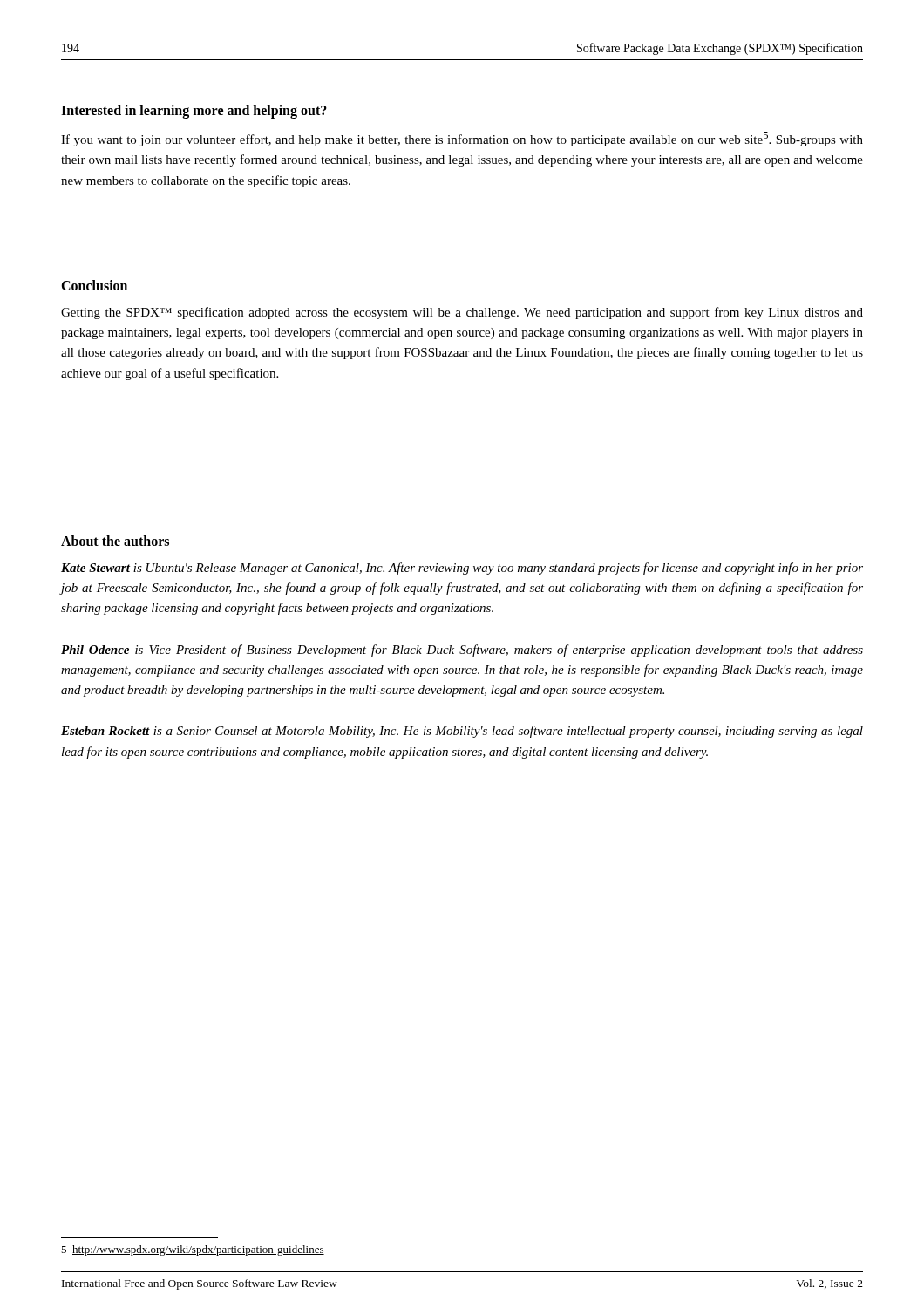Find the text block that reads "Getting the SPDX™ specification adopted across"
The width and height of the screenshot is (924, 1308).
[x=462, y=342]
